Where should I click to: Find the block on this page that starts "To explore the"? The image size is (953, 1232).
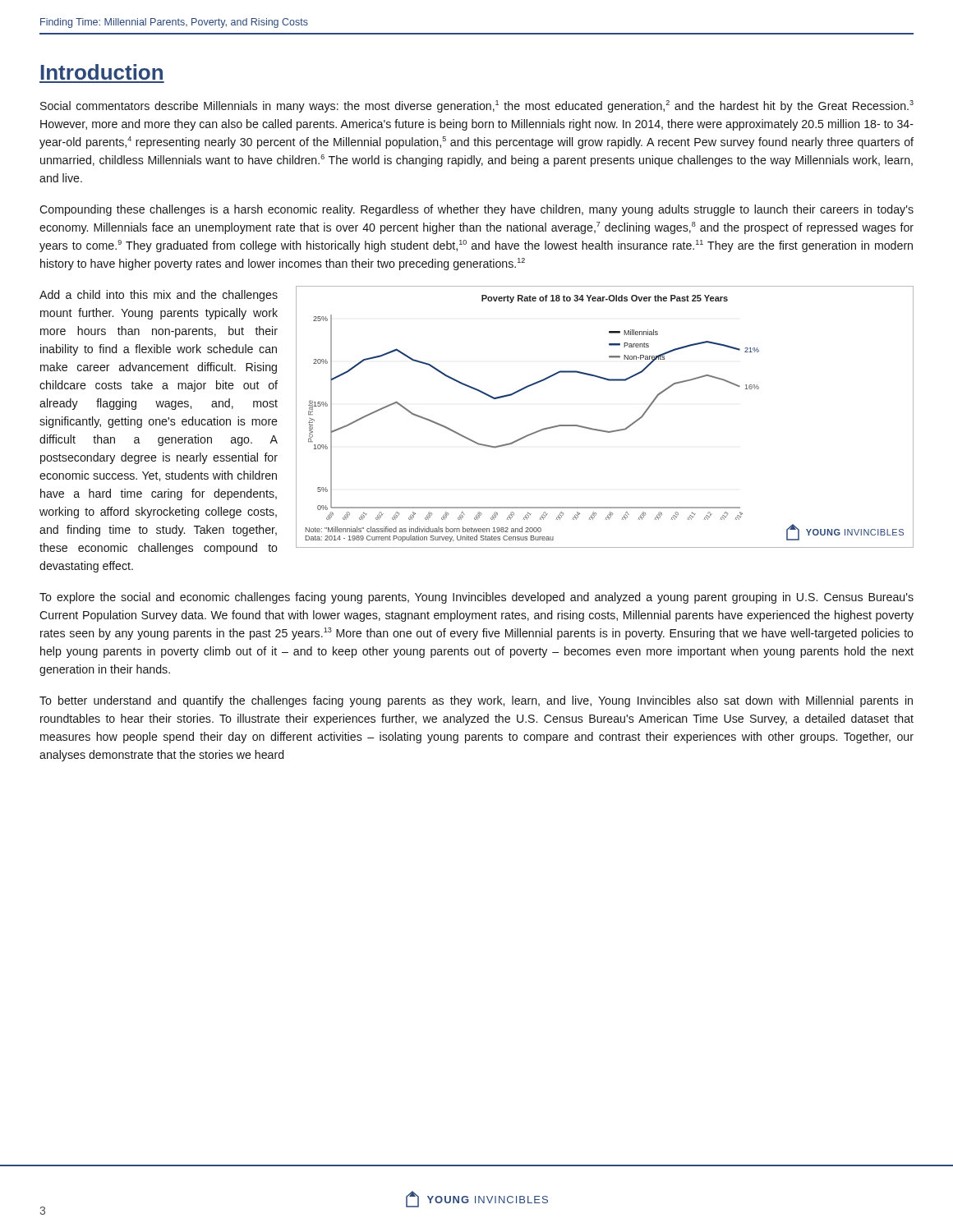476,633
